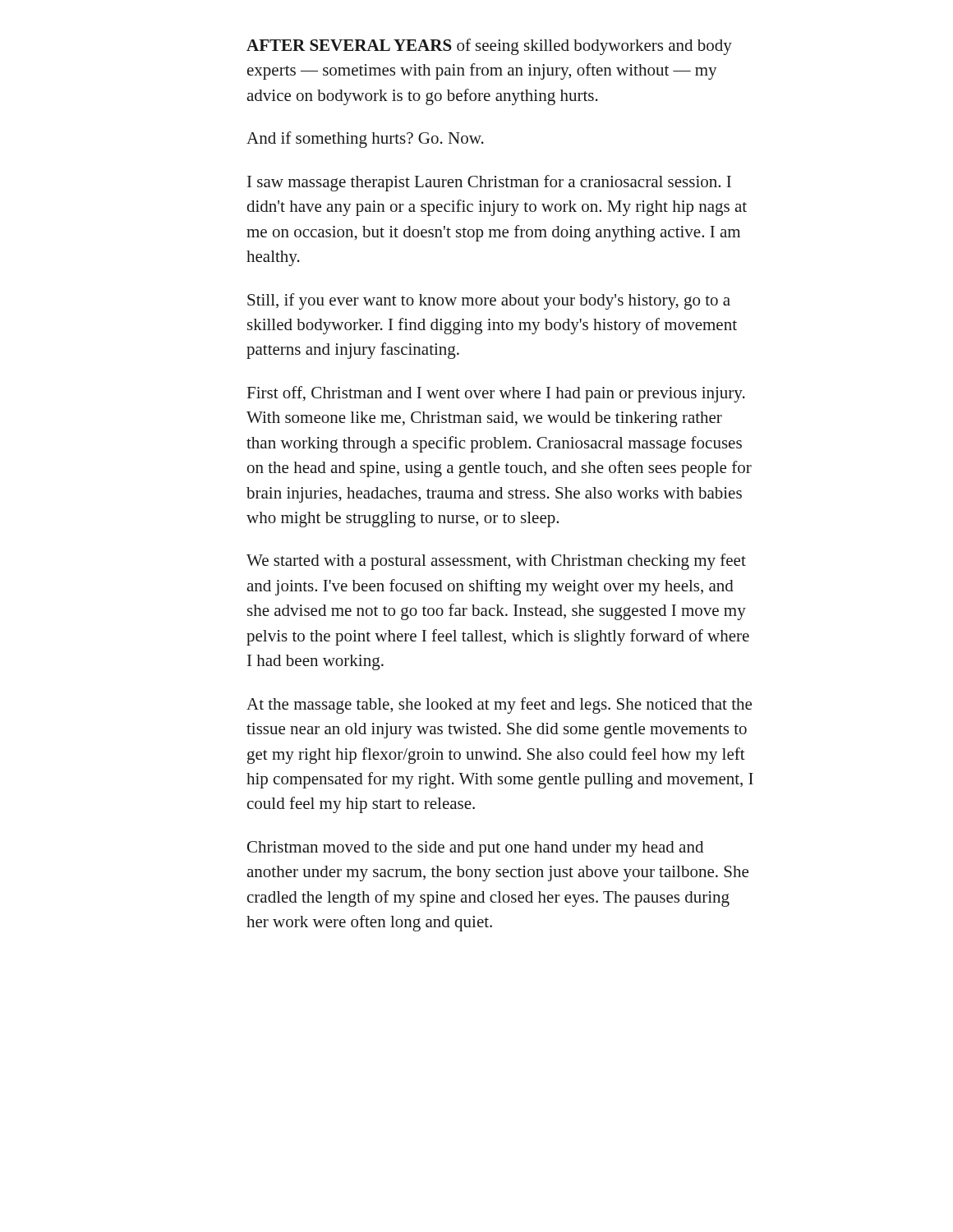This screenshot has height=1232, width=953.
Task: Find the block on this page that starts "At the massage table, she looked at"
Action: point(500,754)
